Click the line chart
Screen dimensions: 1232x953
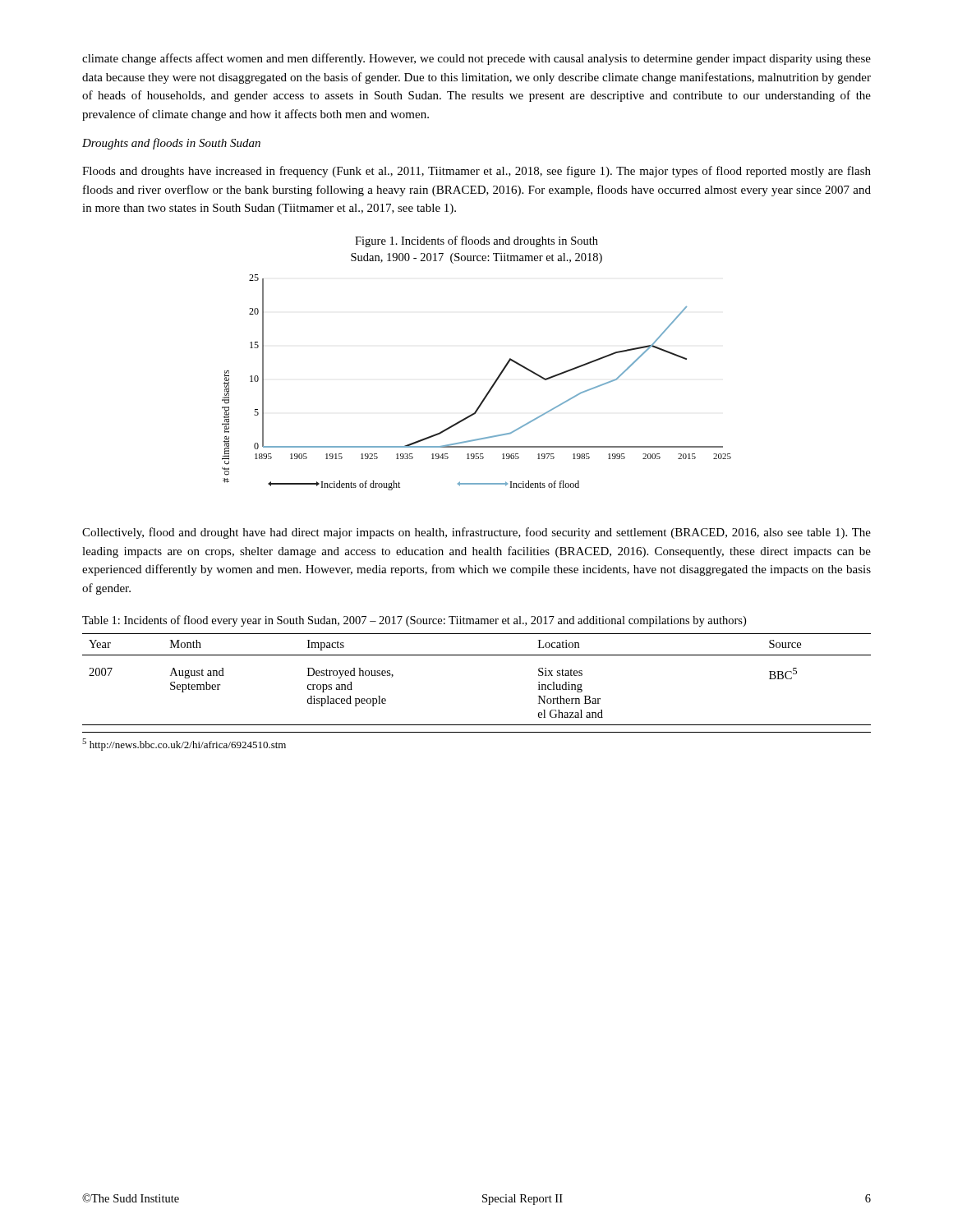pyautogui.click(x=476, y=370)
